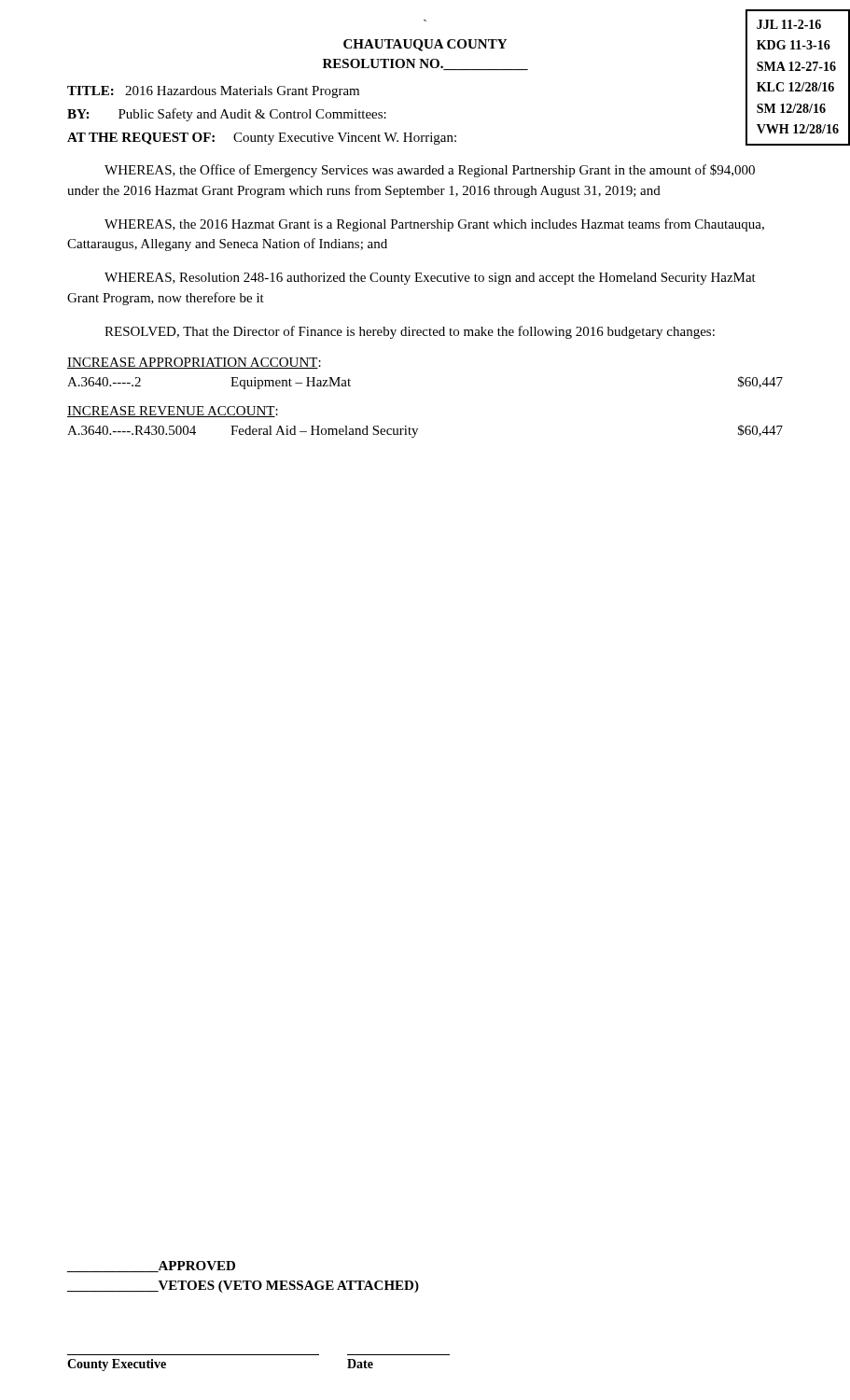The image size is (850, 1400).
Task: Find the text that says "County Executive Date"
Action: pos(258,1356)
